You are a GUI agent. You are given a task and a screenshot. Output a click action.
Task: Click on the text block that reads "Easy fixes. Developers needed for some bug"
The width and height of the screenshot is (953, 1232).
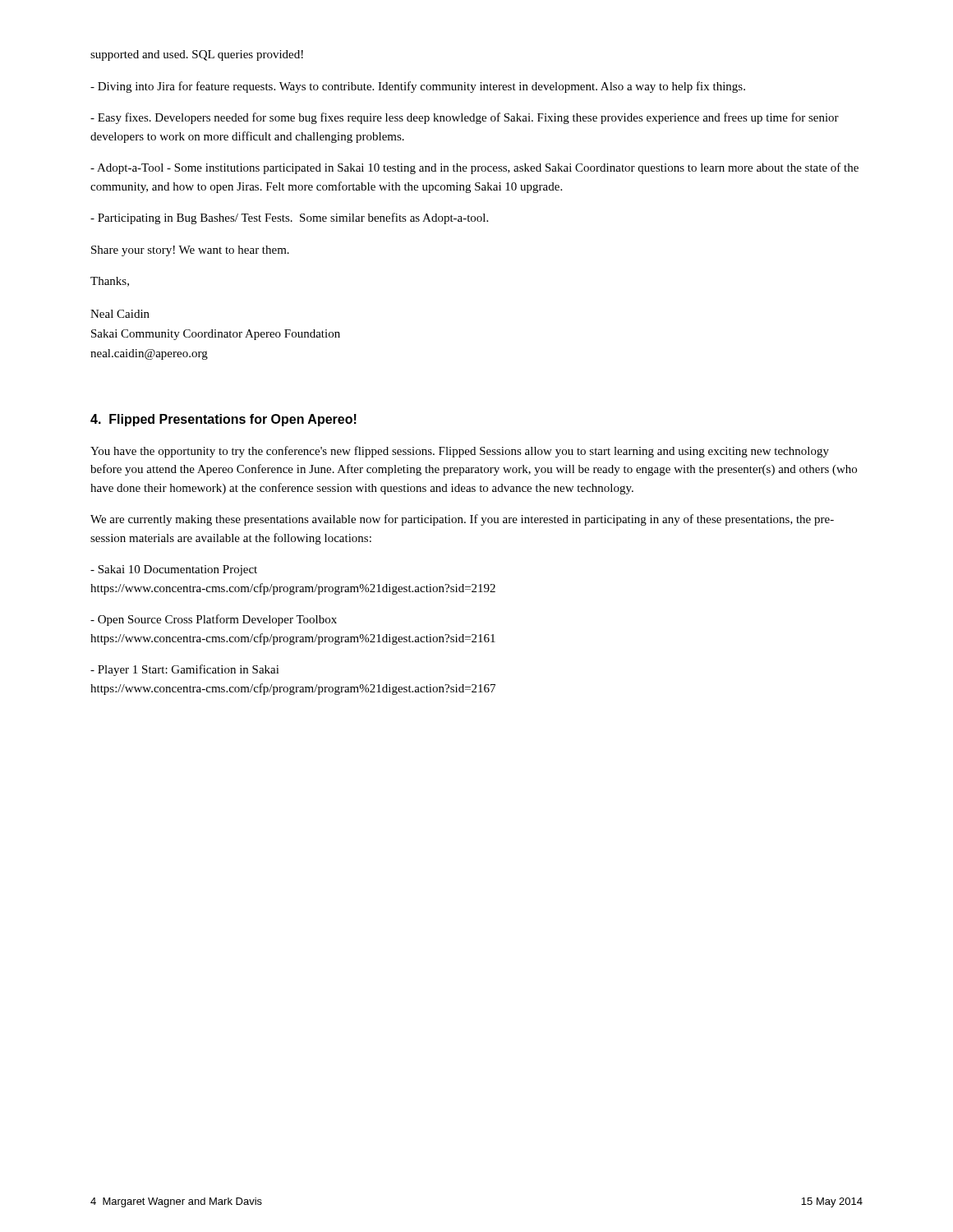tap(464, 127)
